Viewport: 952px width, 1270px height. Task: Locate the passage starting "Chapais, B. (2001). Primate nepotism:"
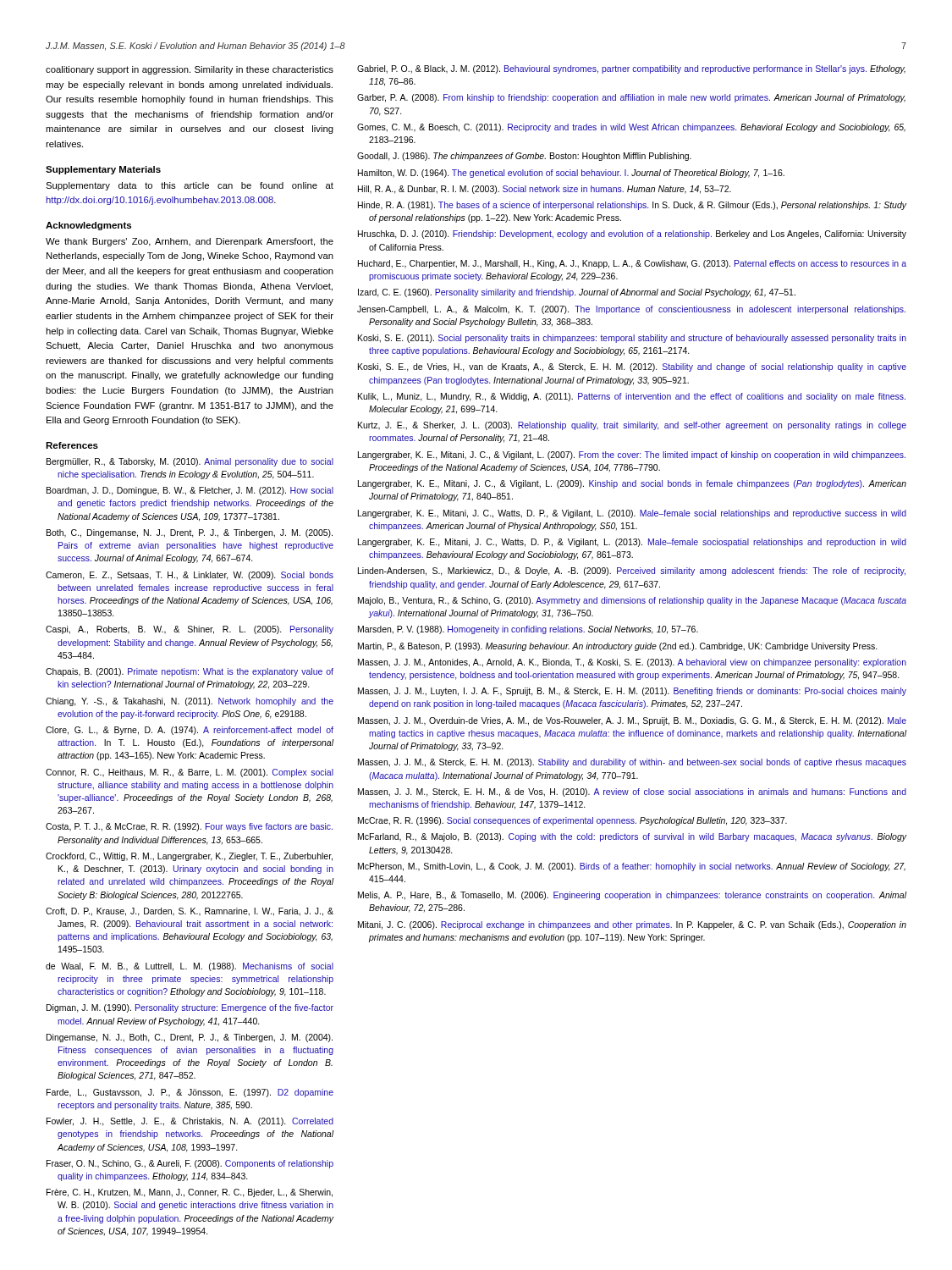click(x=190, y=678)
